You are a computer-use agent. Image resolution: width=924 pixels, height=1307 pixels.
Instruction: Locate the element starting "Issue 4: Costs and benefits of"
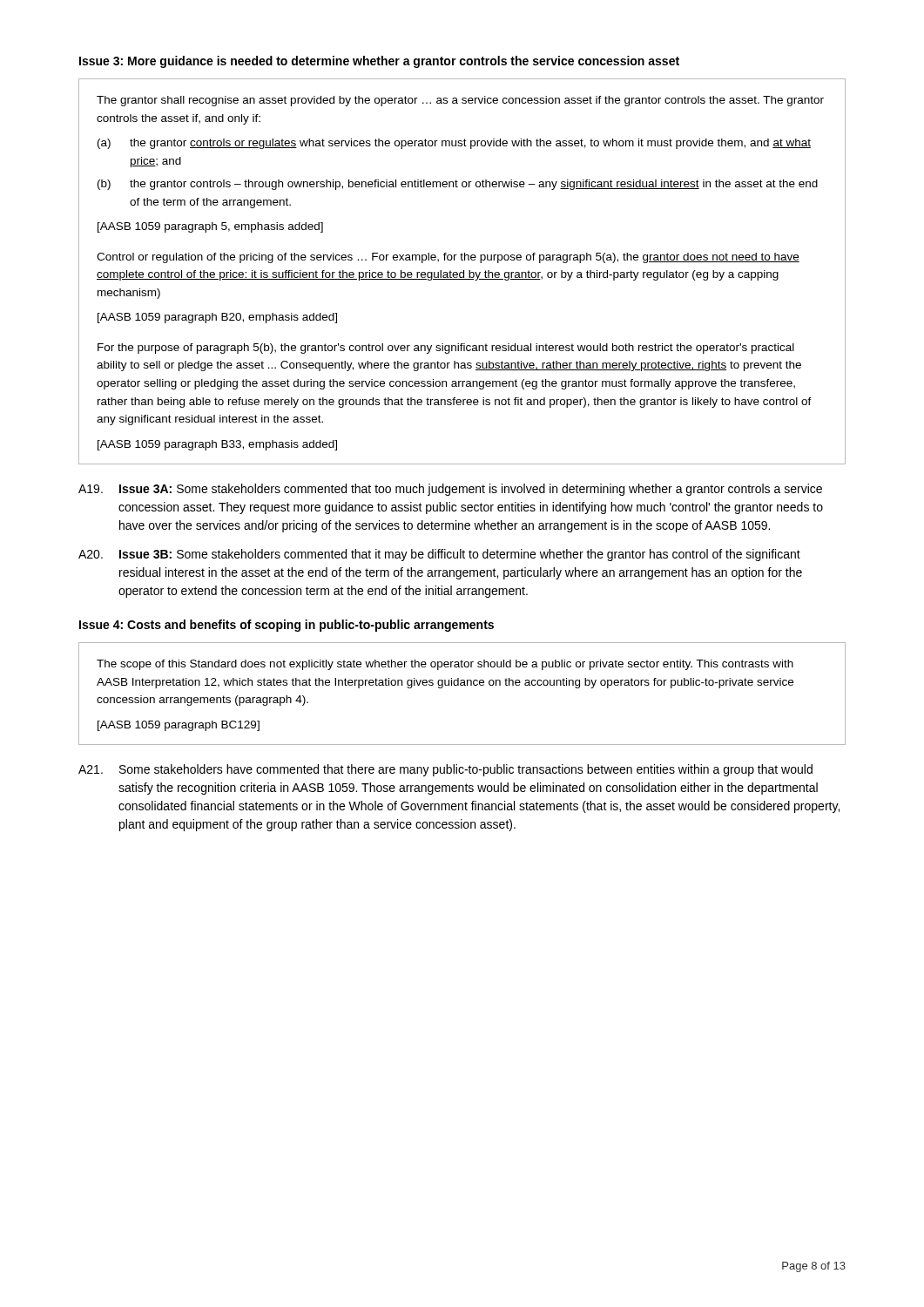coord(286,625)
